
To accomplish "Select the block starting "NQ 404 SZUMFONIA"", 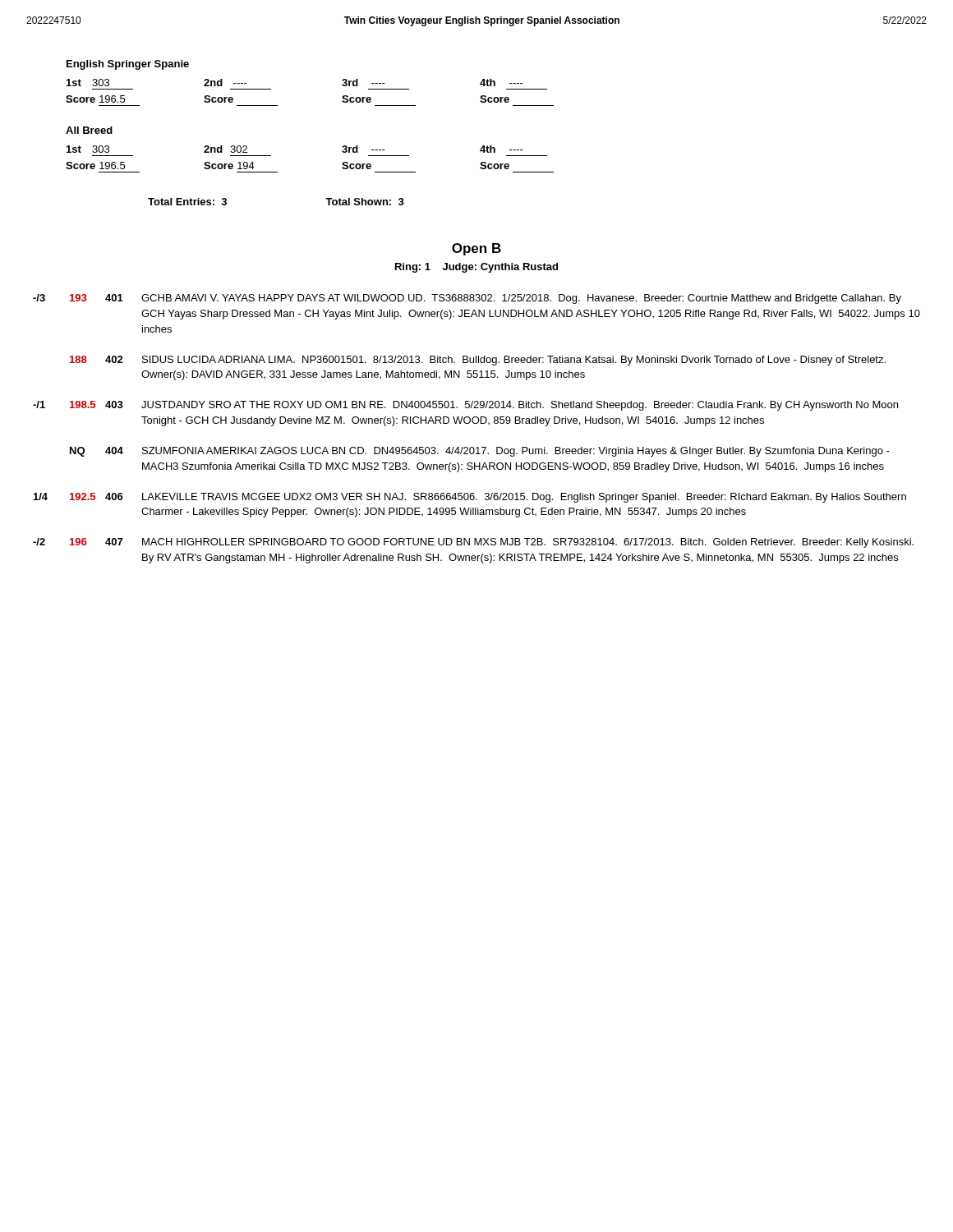I will [x=476, y=459].
